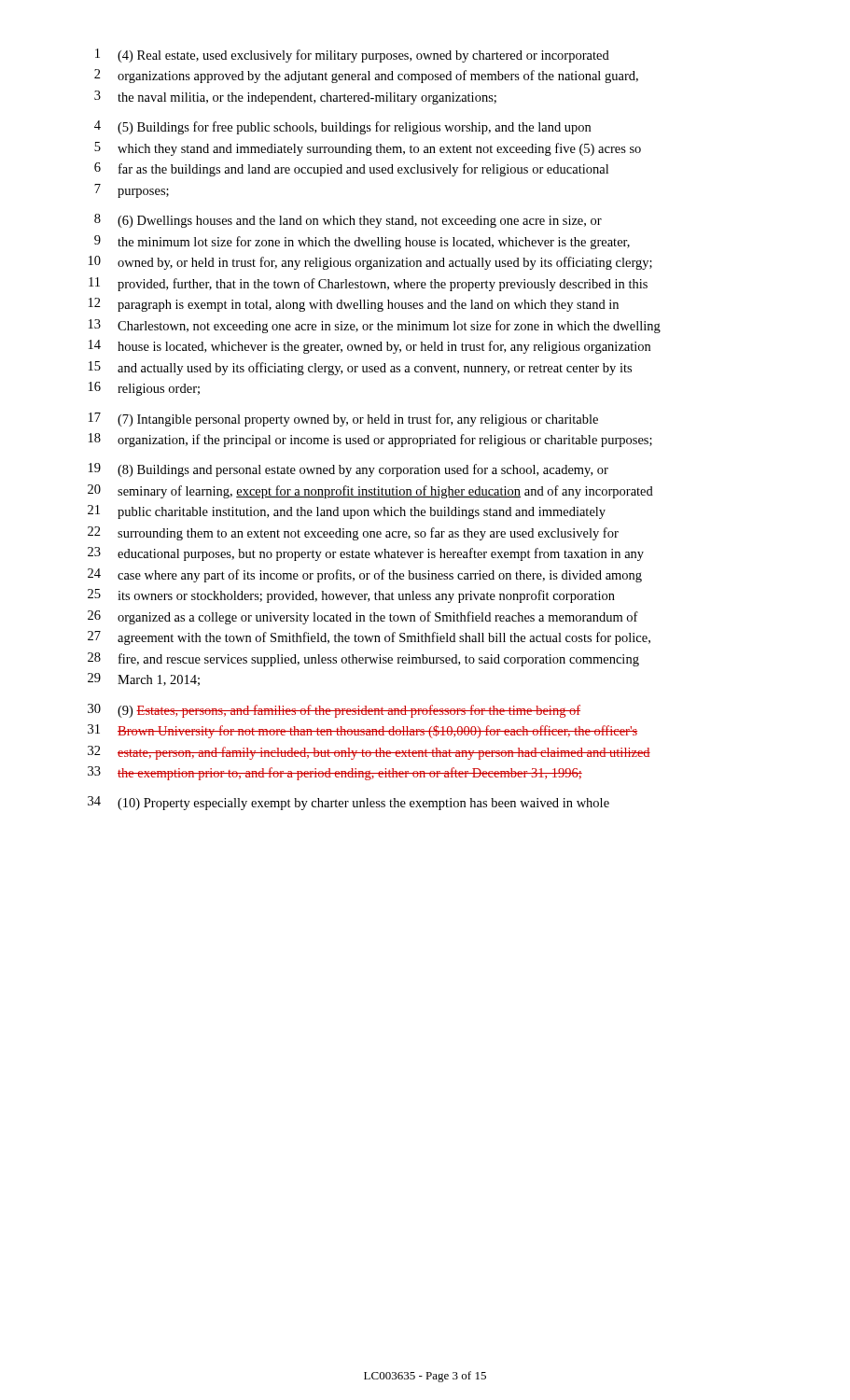Point to the block beginning "20 seminary of learning, except for a"
The width and height of the screenshot is (850, 1400).
425,491
